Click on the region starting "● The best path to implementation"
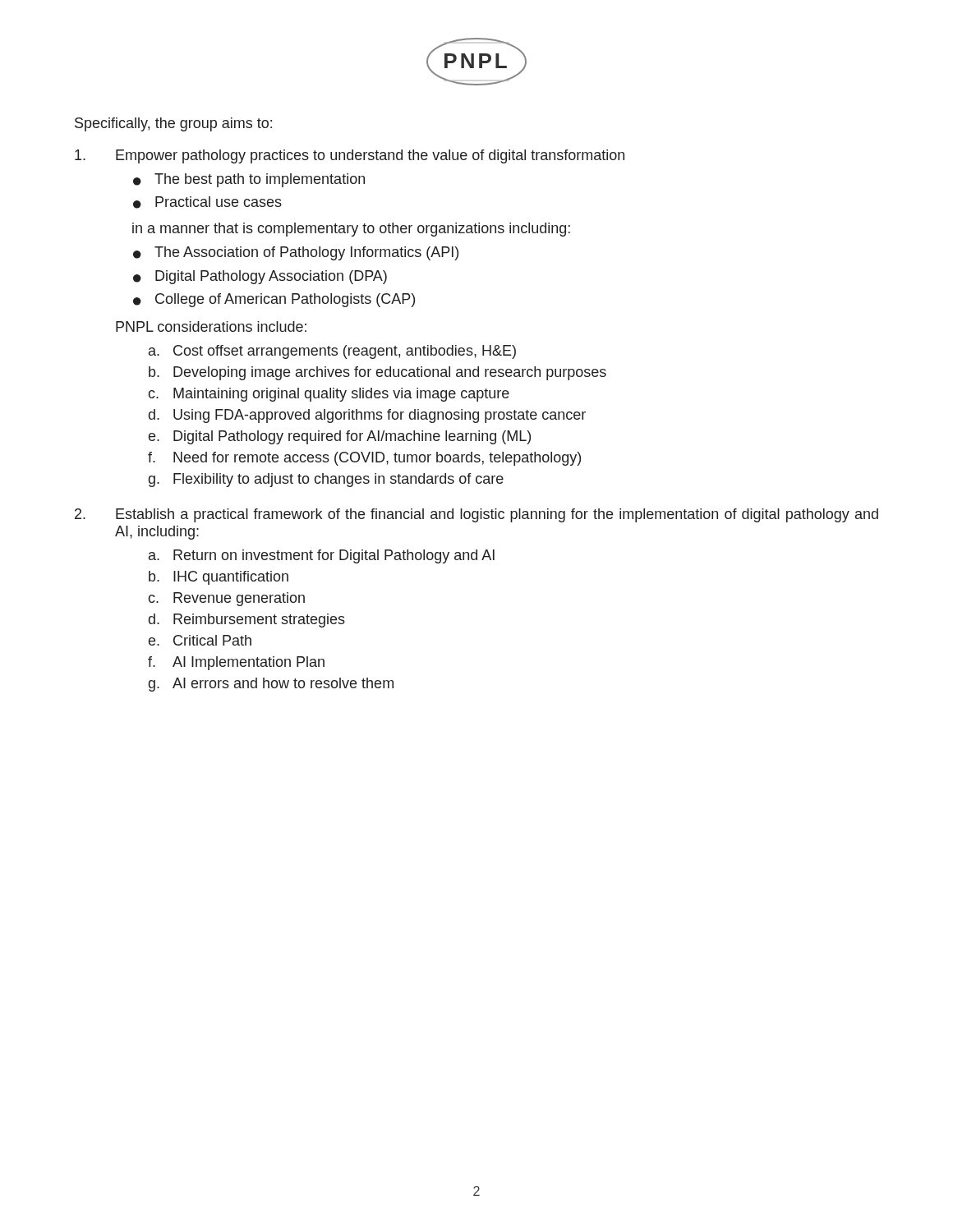Viewport: 953px width, 1232px height. pos(249,181)
